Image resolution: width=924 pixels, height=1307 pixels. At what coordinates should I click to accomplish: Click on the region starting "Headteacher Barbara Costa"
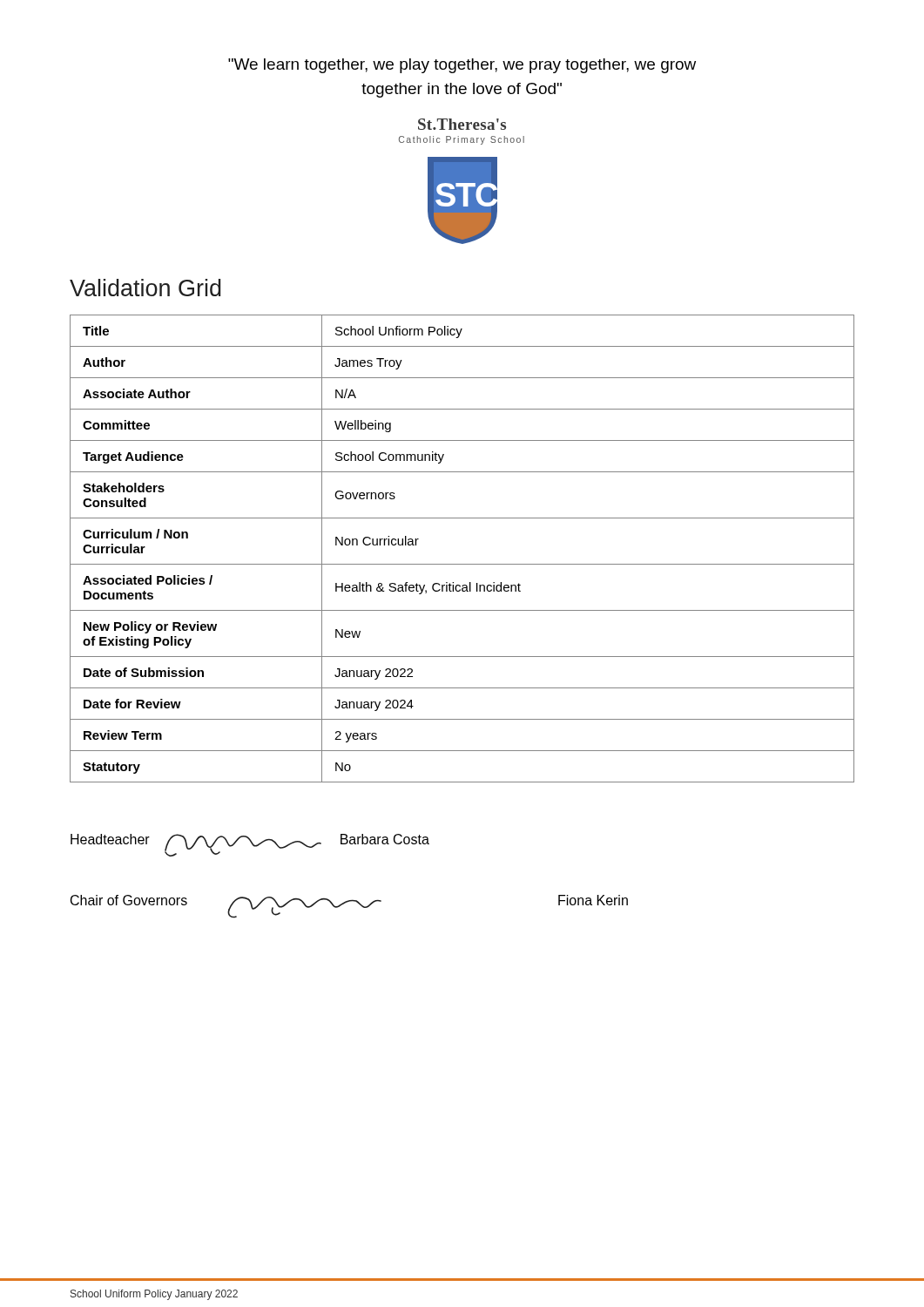pyautogui.click(x=249, y=840)
